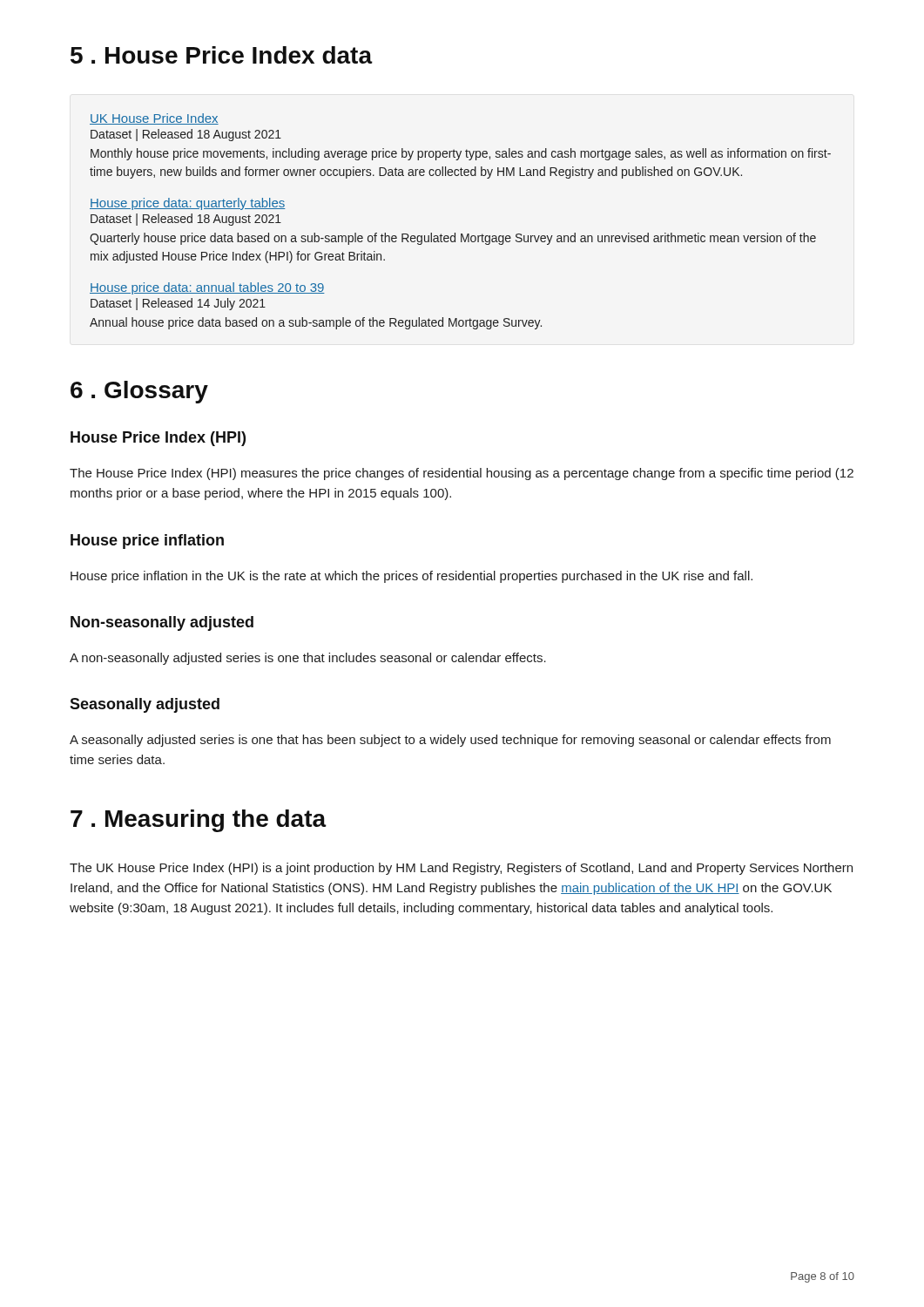Screen dimensions: 1307x924
Task: Click on the title that reads "6 . Glossary"
Action: tap(139, 392)
